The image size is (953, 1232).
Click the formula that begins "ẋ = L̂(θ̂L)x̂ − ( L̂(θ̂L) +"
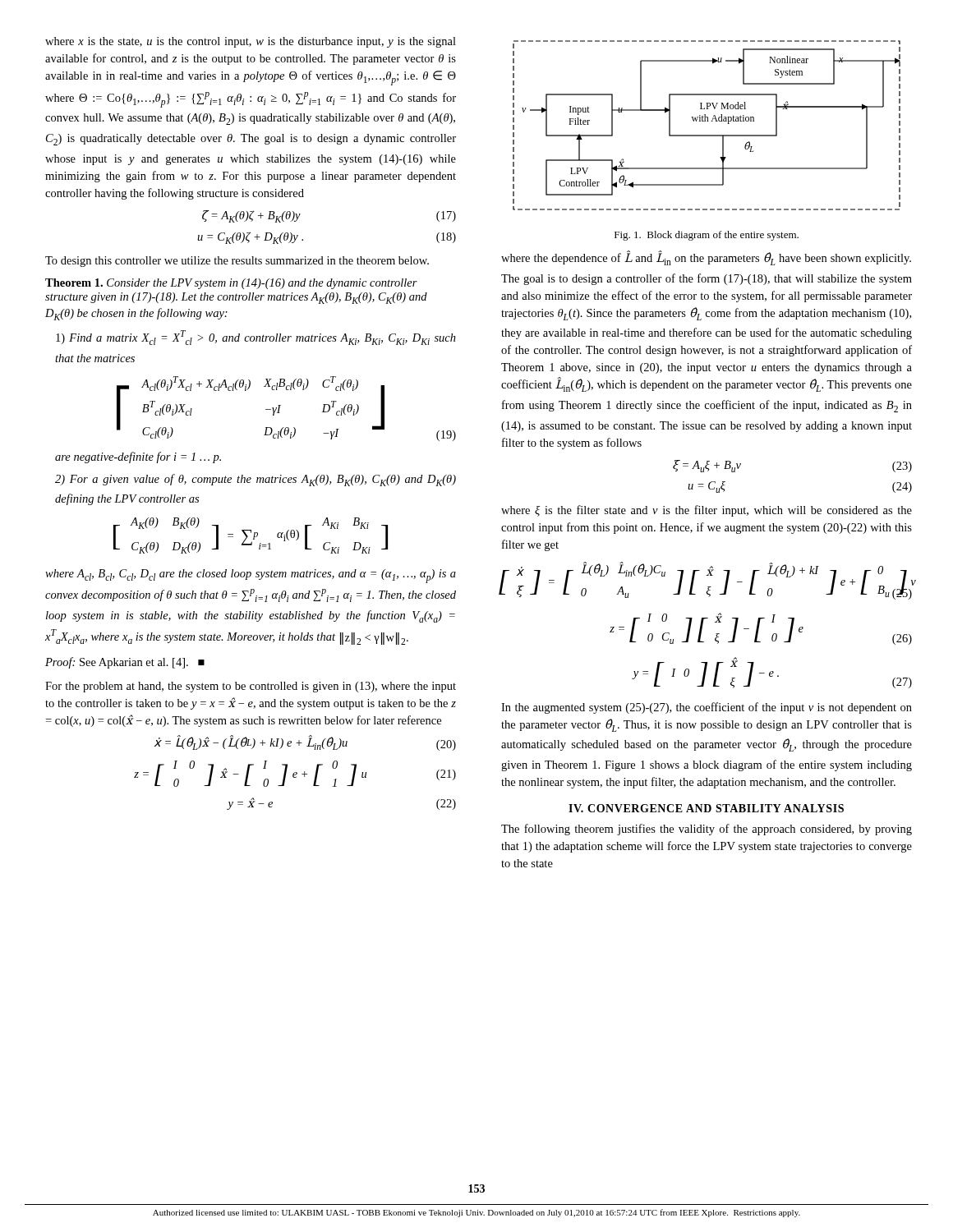pyautogui.click(x=305, y=744)
